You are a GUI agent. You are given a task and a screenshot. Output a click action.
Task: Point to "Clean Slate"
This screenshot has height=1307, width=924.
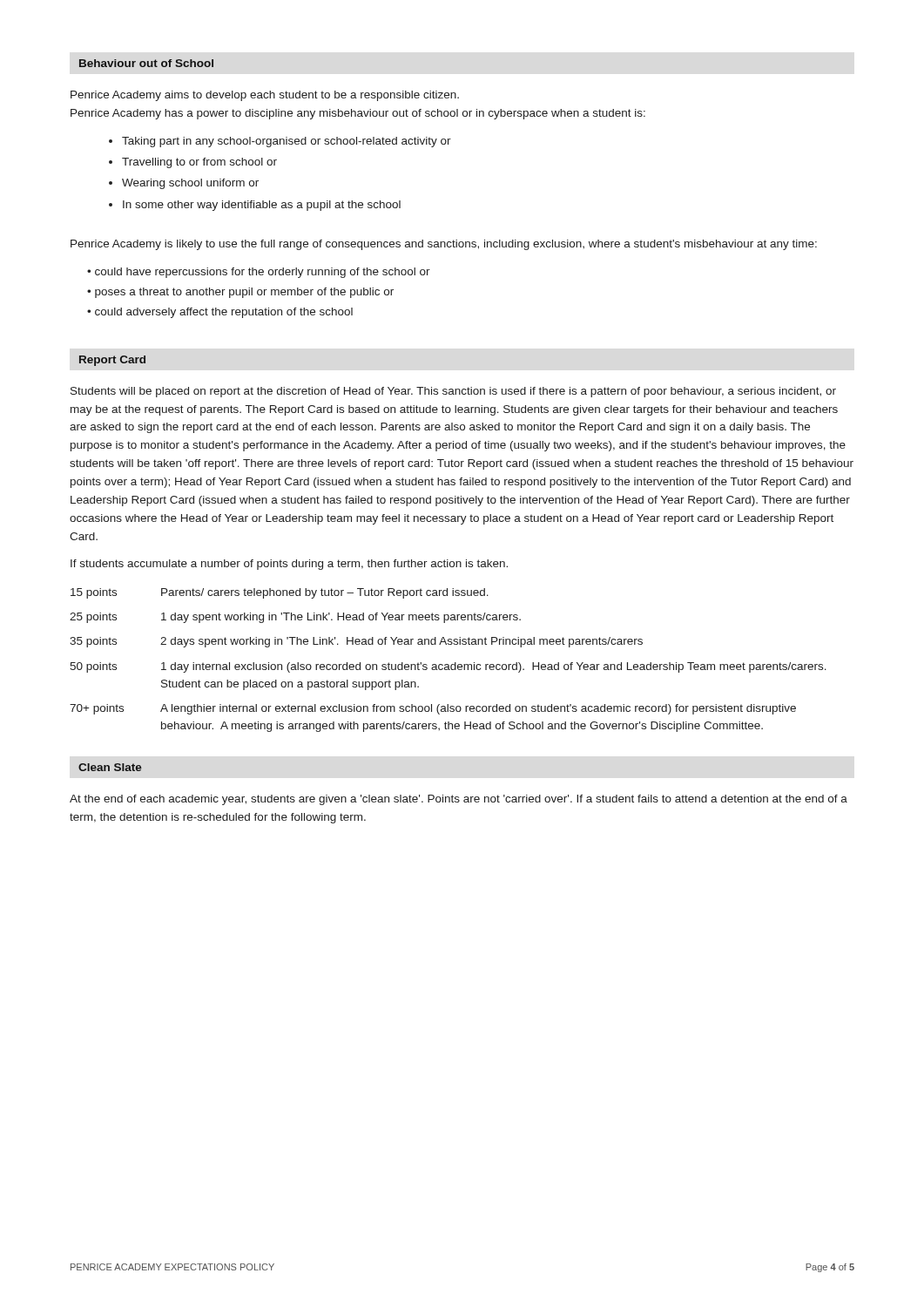110,767
